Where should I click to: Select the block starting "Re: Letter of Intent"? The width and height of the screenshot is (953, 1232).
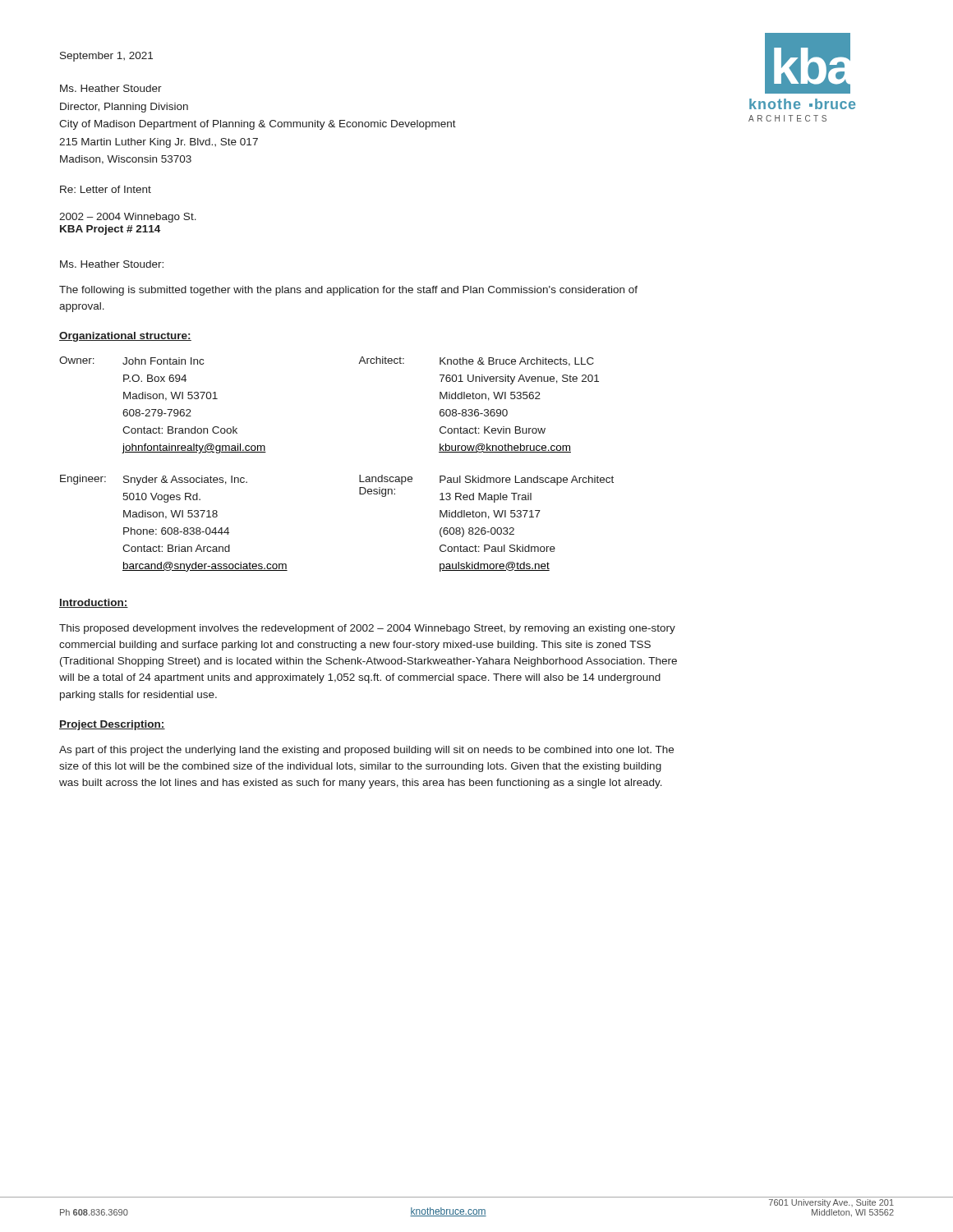105,189
